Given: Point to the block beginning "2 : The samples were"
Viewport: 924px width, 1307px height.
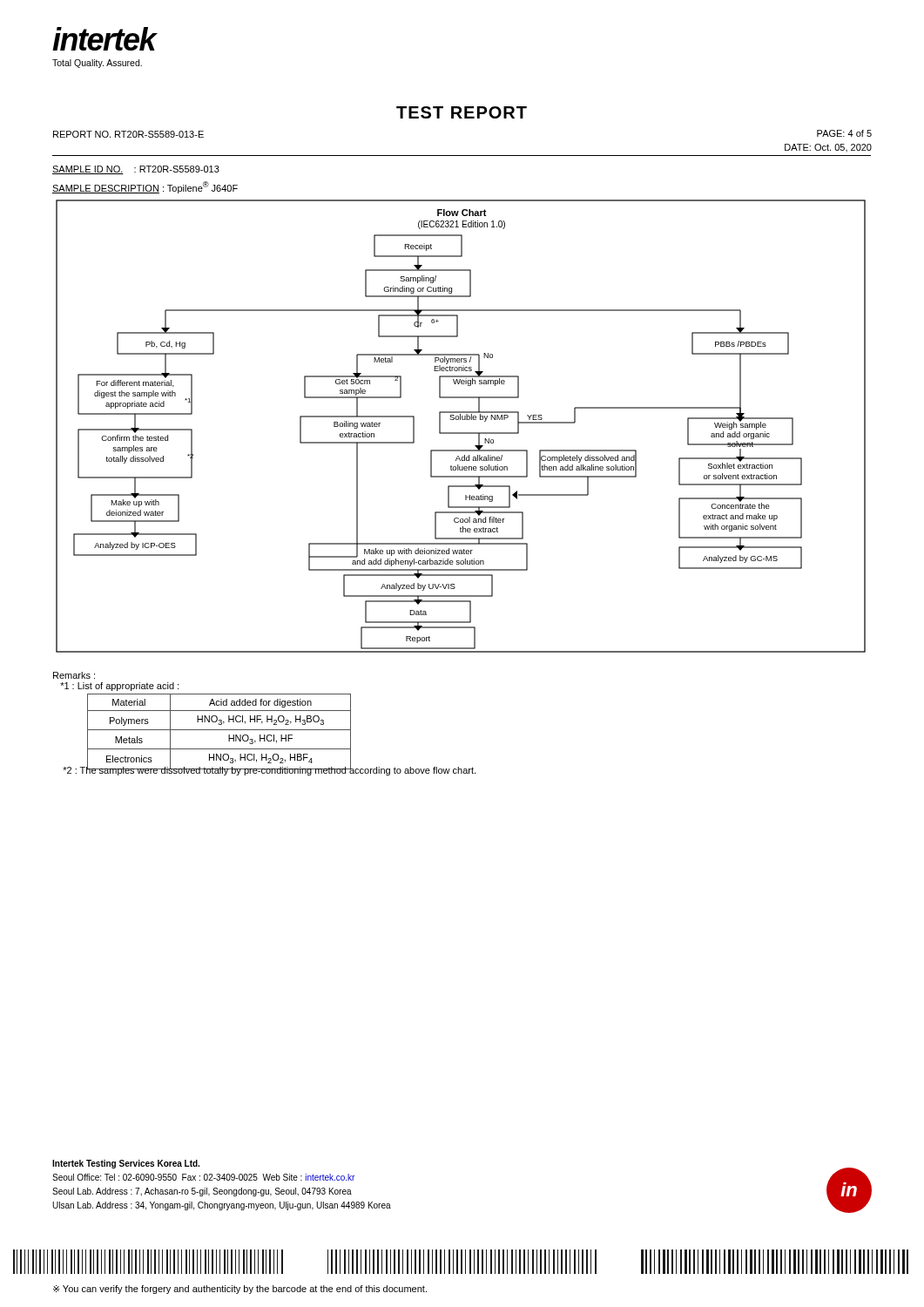Looking at the screenshot, I should (x=264, y=770).
